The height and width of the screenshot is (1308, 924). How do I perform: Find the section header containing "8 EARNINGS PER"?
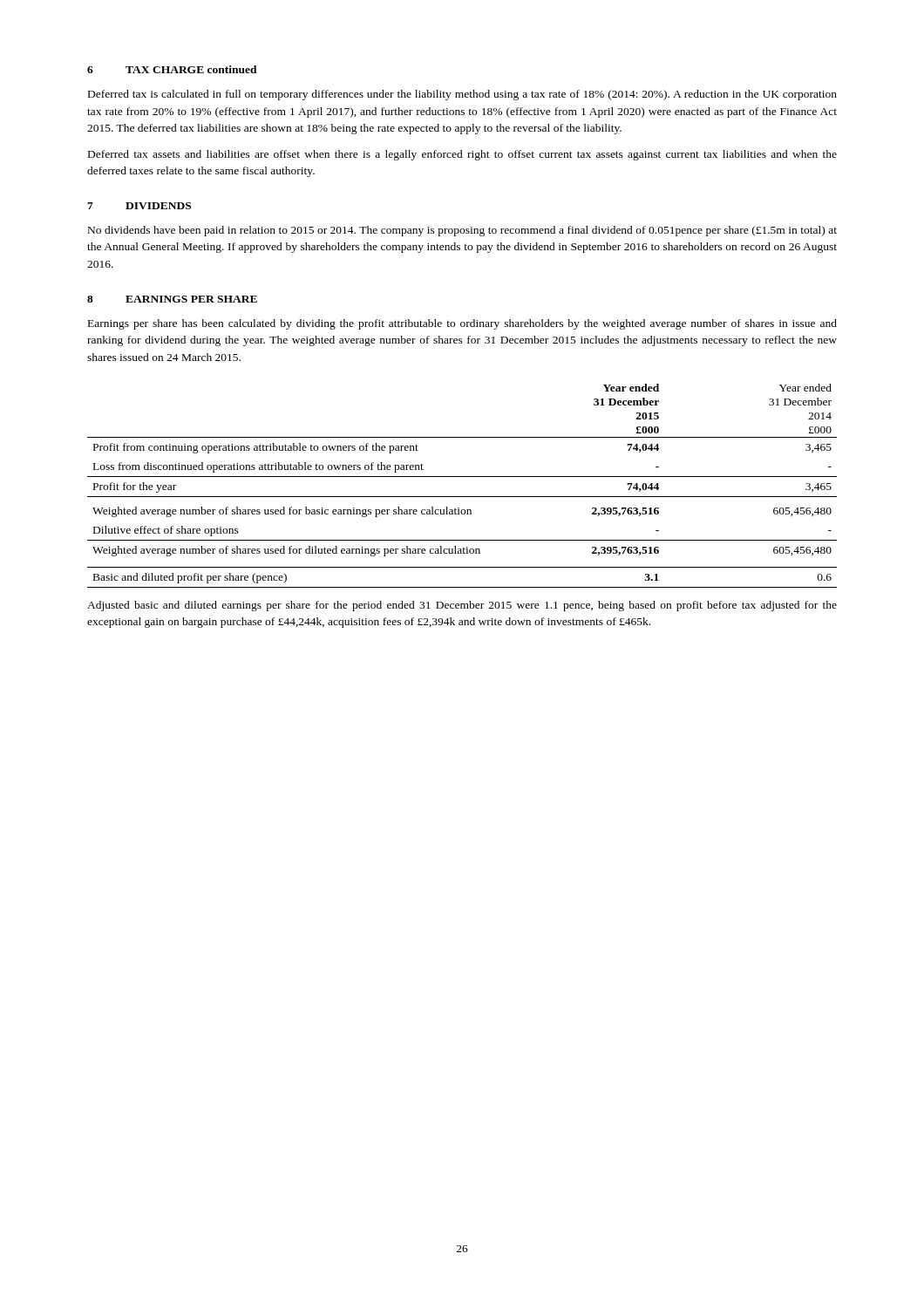[172, 299]
